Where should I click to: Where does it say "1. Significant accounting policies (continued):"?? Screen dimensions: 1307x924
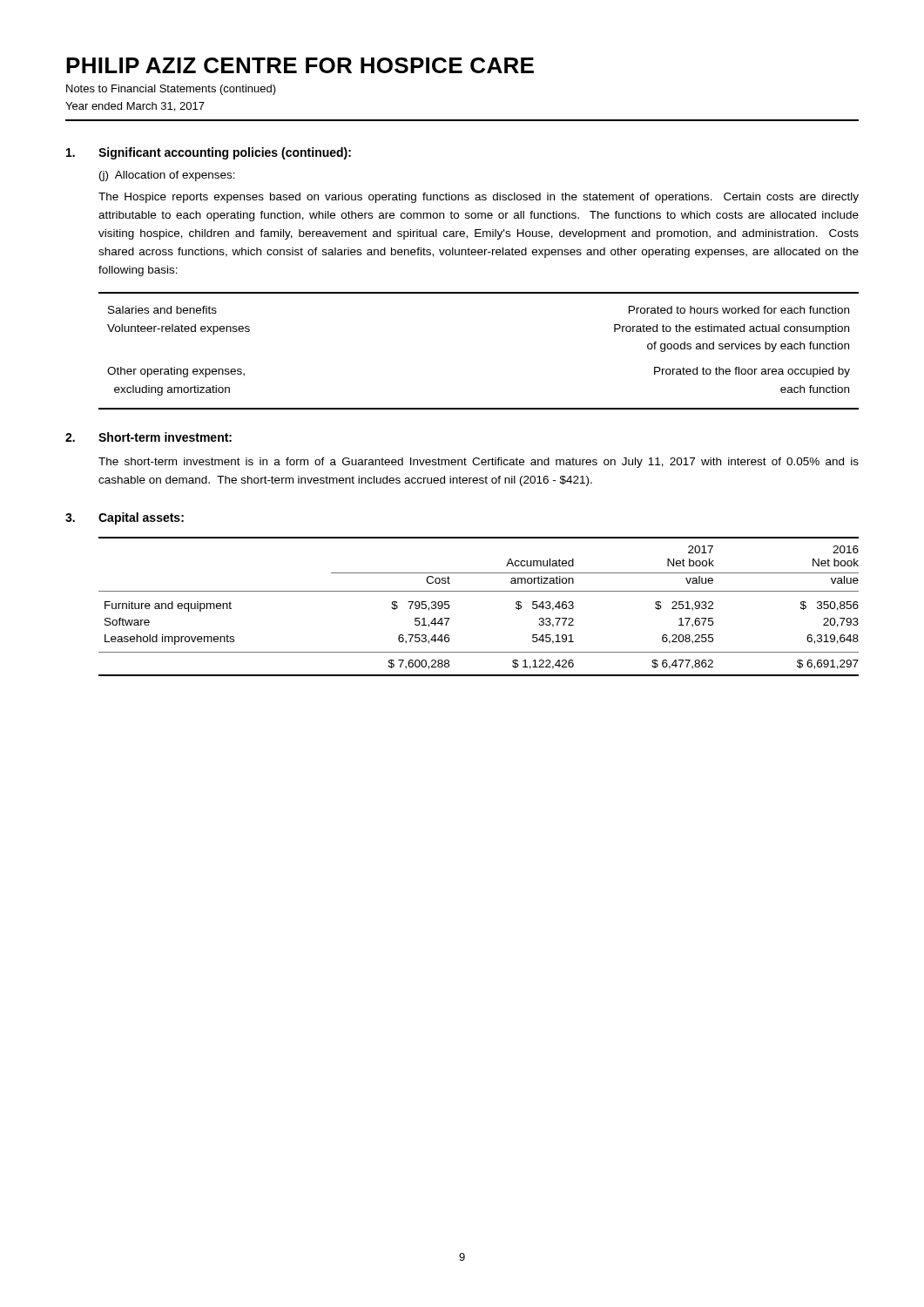point(209,152)
